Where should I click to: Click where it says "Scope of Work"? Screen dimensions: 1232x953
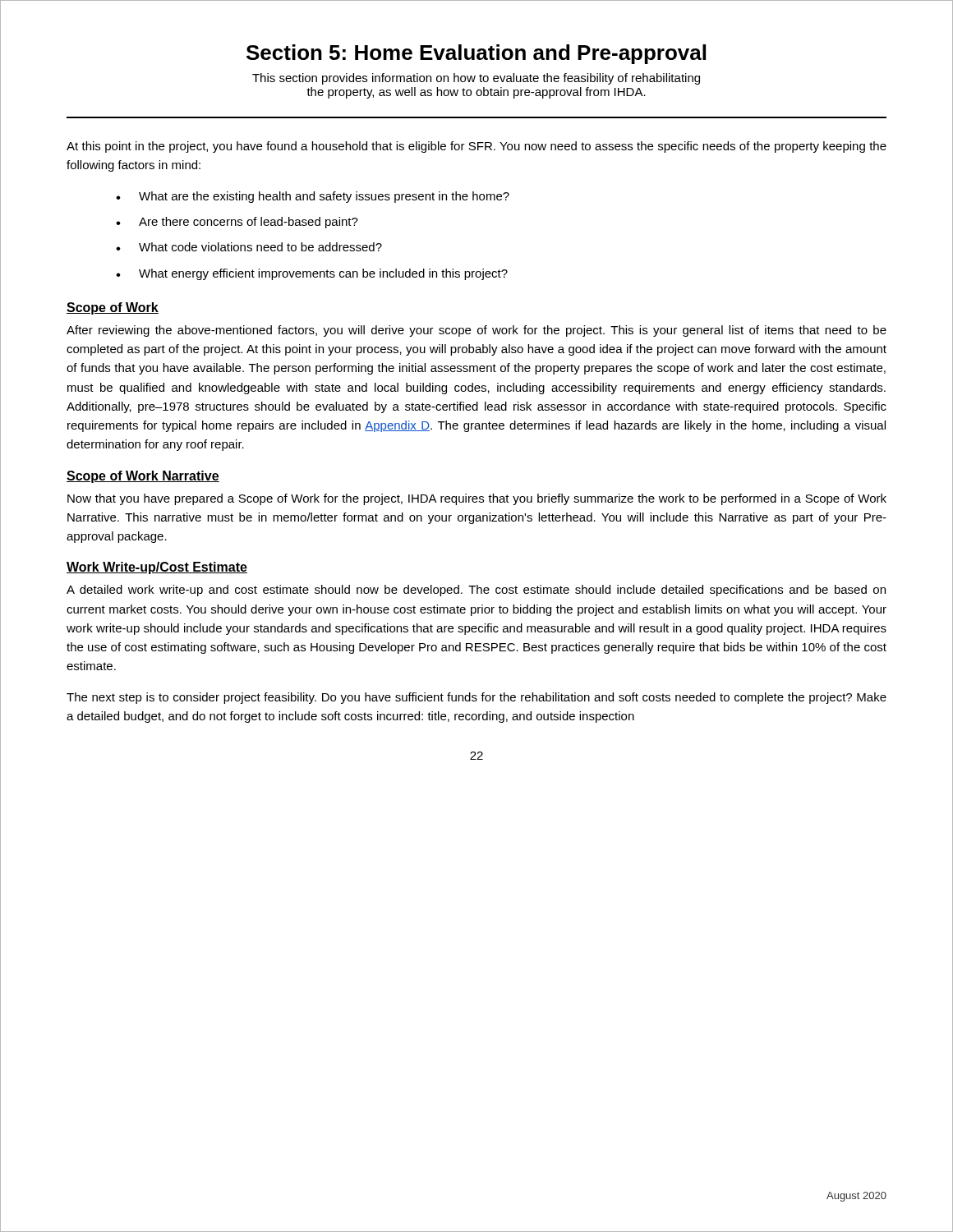(112, 307)
